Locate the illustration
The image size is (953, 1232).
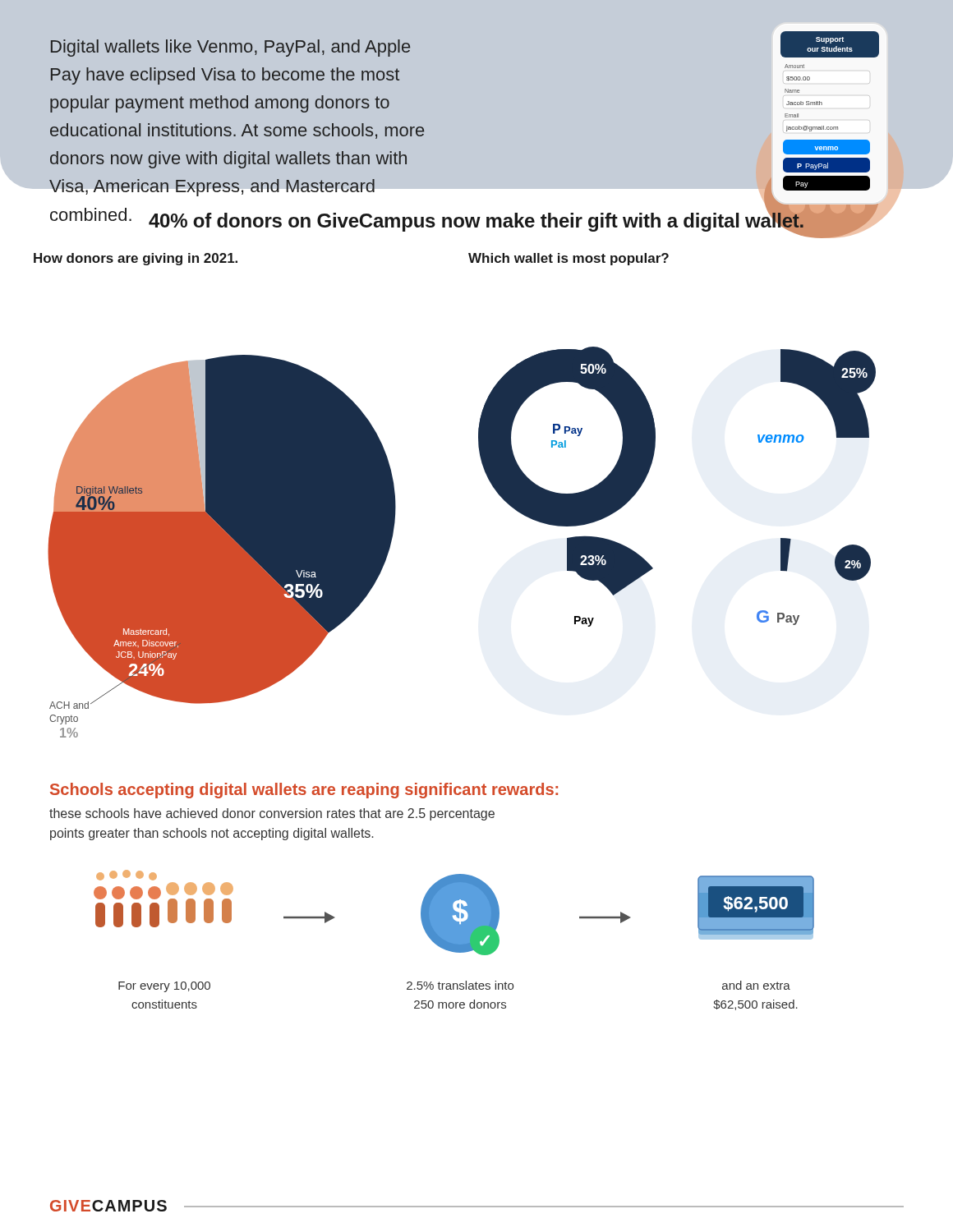[x=789, y=115]
